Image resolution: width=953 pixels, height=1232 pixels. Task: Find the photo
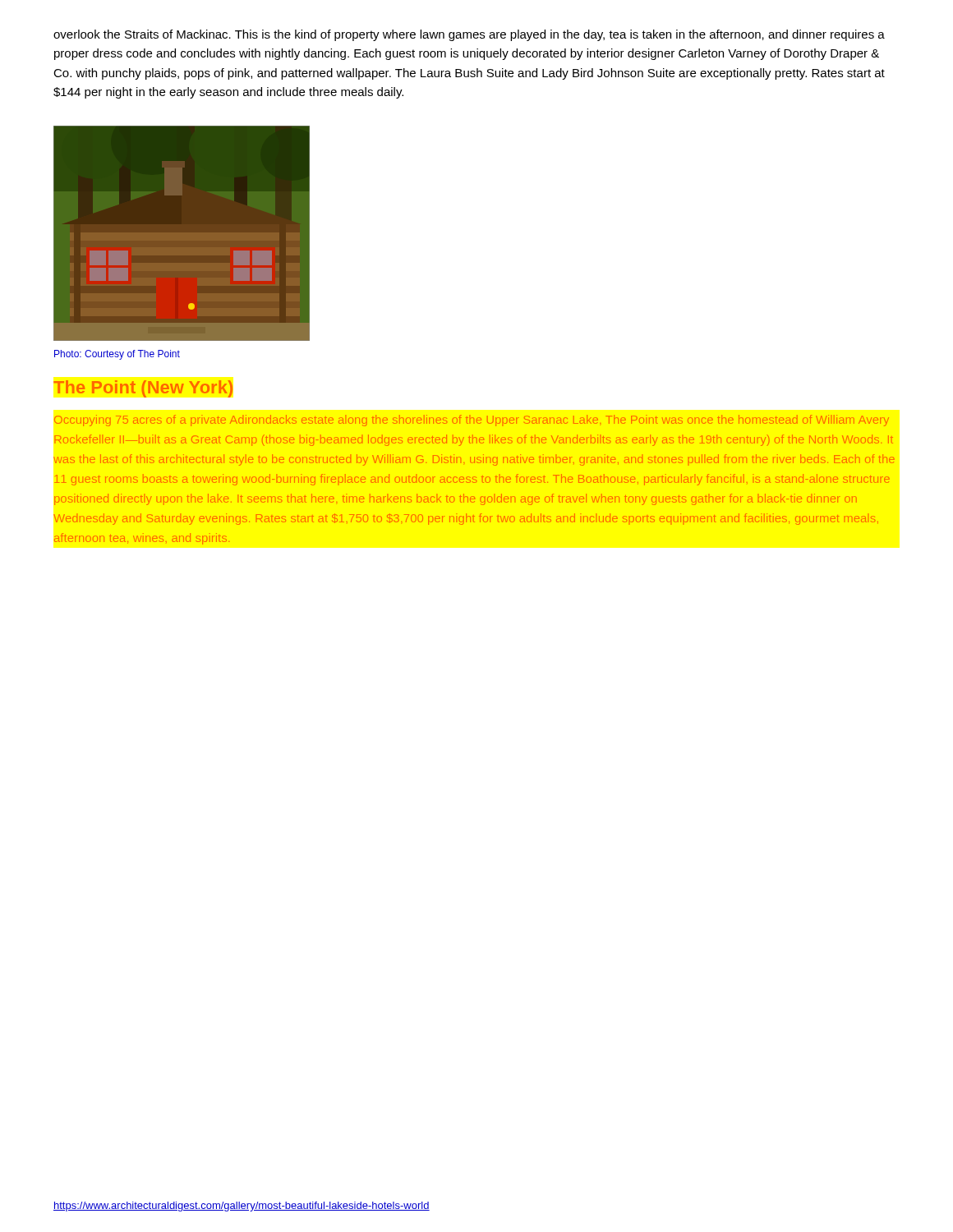click(476, 235)
